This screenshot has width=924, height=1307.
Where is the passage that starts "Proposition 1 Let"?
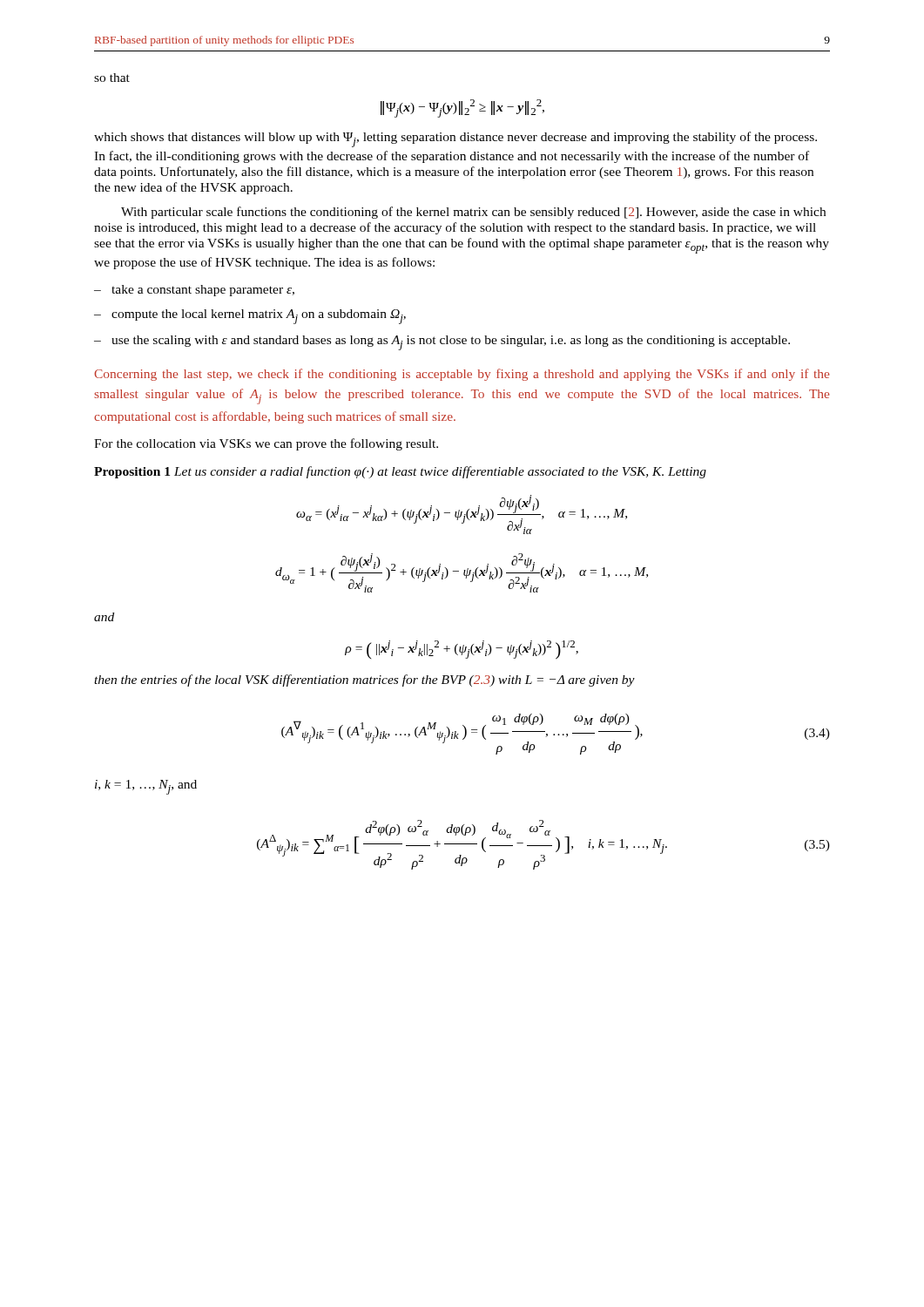(x=400, y=471)
